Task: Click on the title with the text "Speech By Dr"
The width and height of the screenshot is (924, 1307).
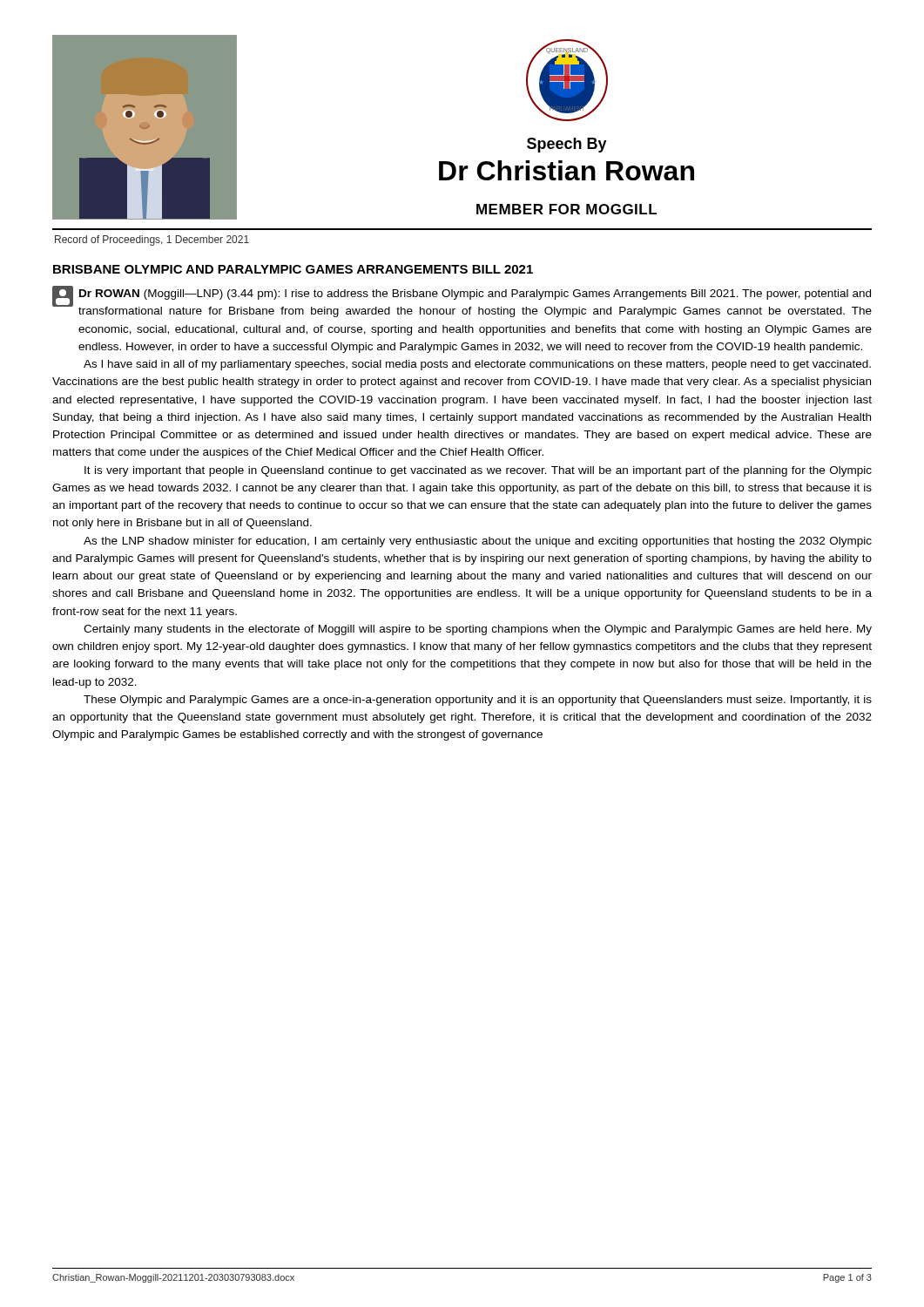Action: pyautogui.click(x=567, y=161)
